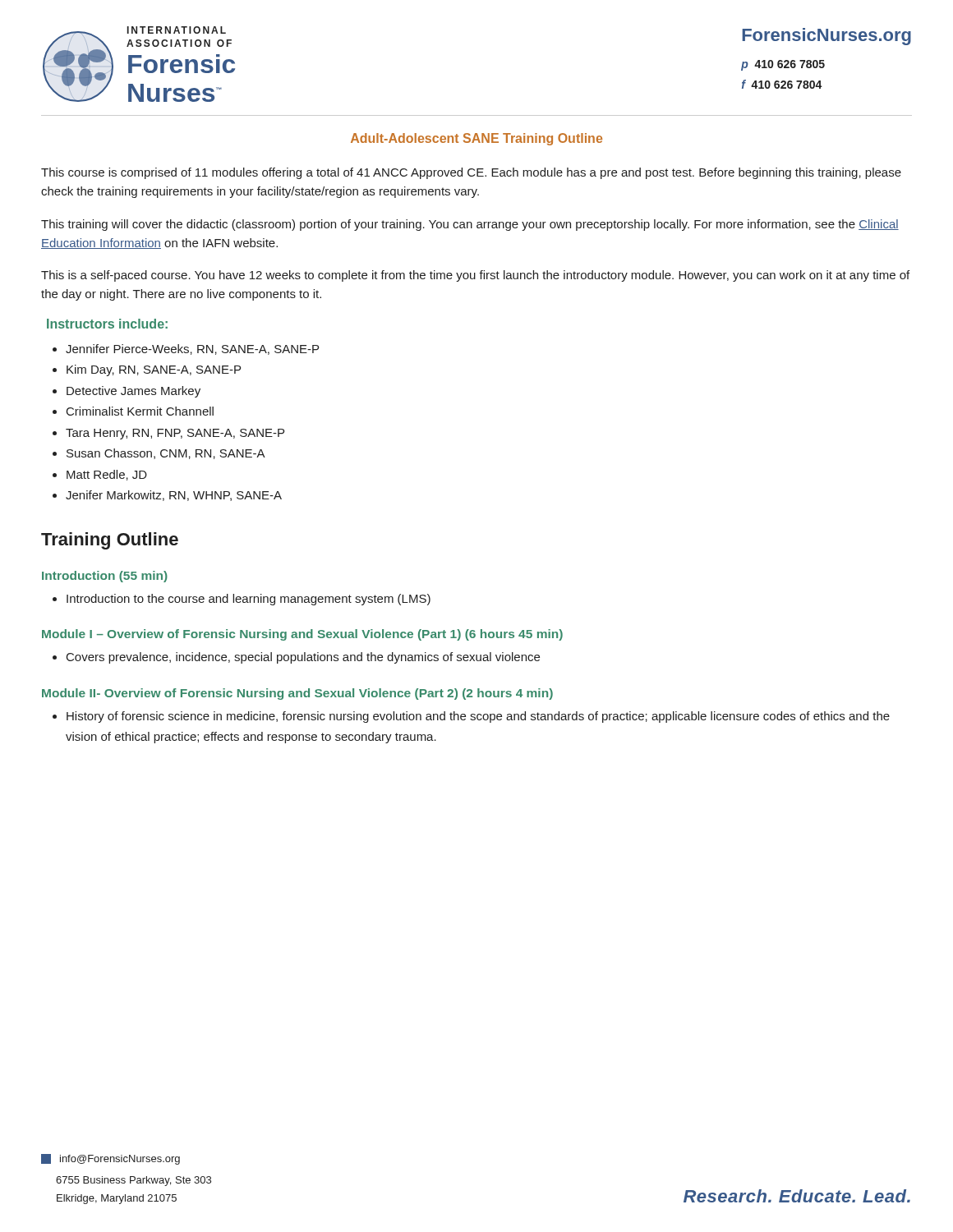Point to the block beginning "This course is comprised of"
Screen dimensions: 1232x953
click(x=471, y=182)
